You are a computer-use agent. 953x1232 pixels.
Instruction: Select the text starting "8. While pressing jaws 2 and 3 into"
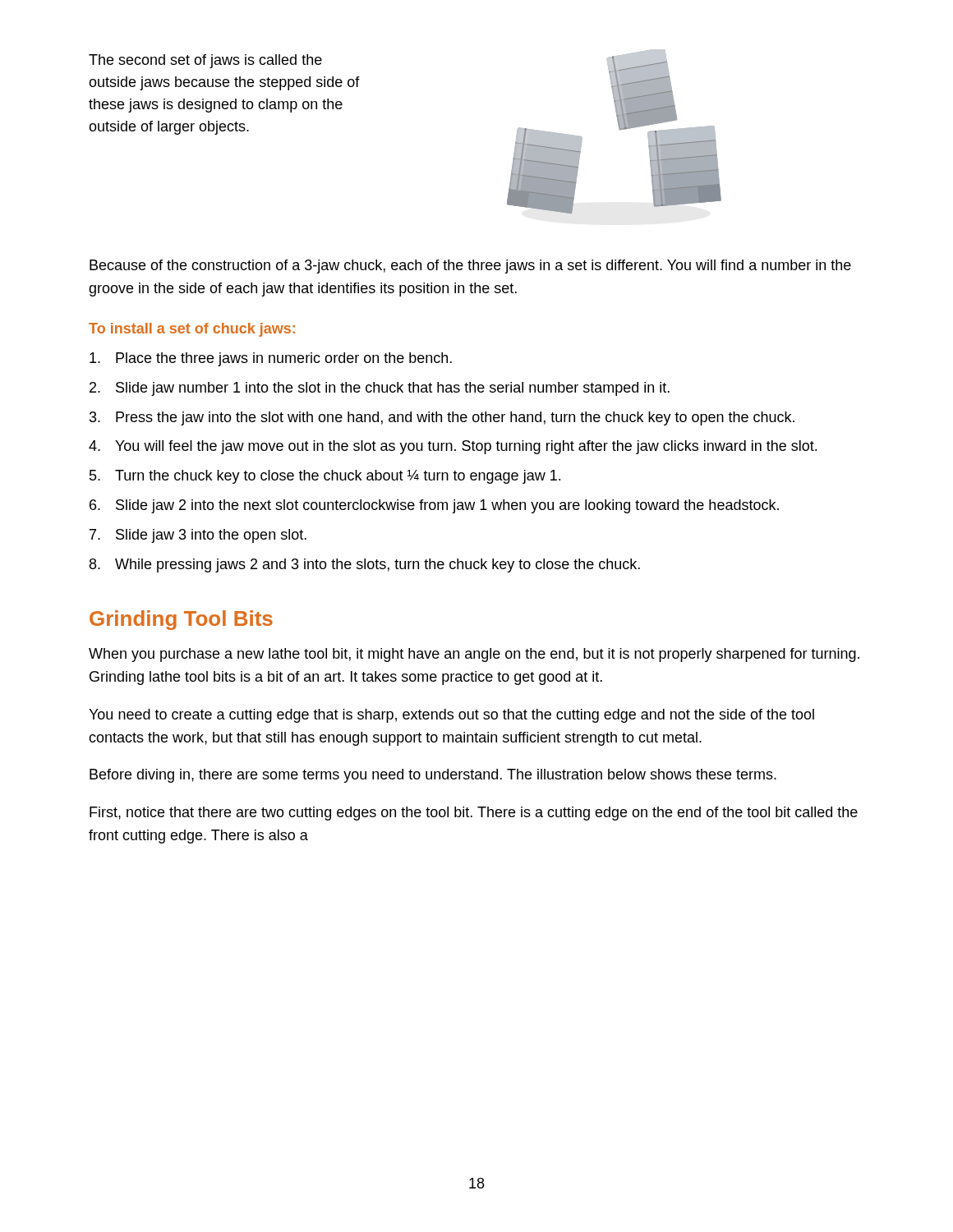coord(476,565)
